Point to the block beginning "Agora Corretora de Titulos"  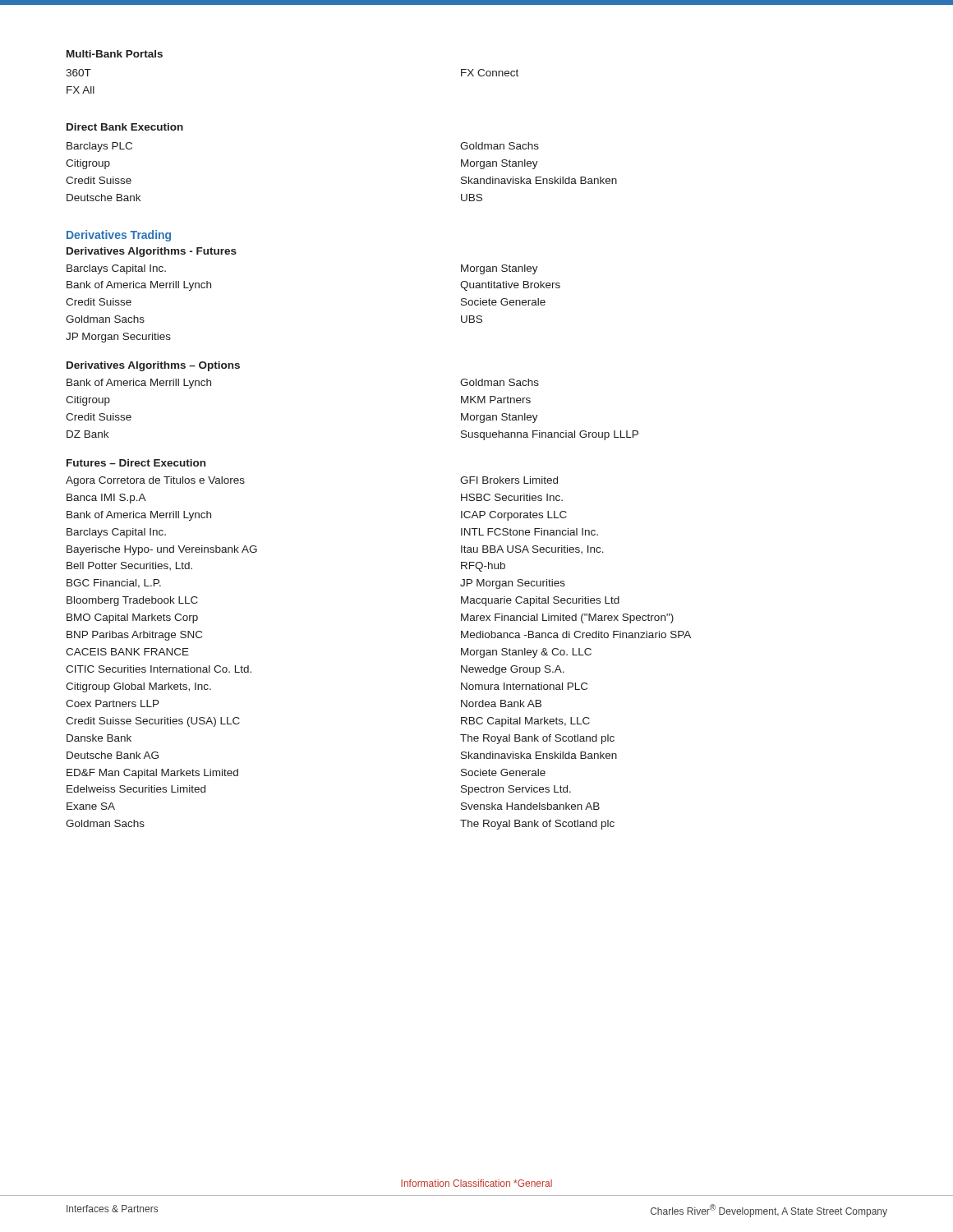pyautogui.click(x=155, y=480)
